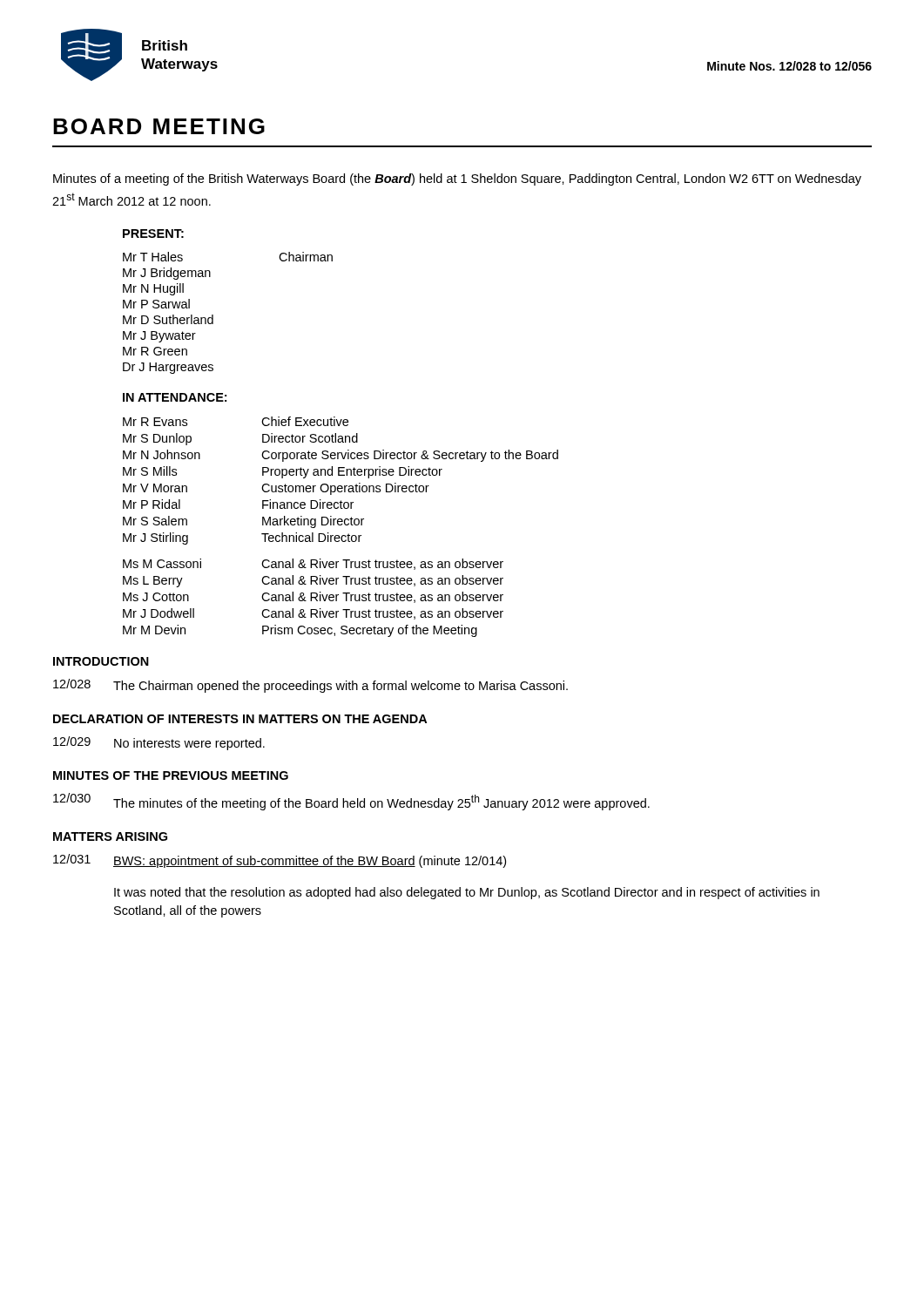Navigate to the text block starting "MATTERS ARISING"
Image resolution: width=924 pixels, height=1307 pixels.
pyautogui.click(x=110, y=836)
